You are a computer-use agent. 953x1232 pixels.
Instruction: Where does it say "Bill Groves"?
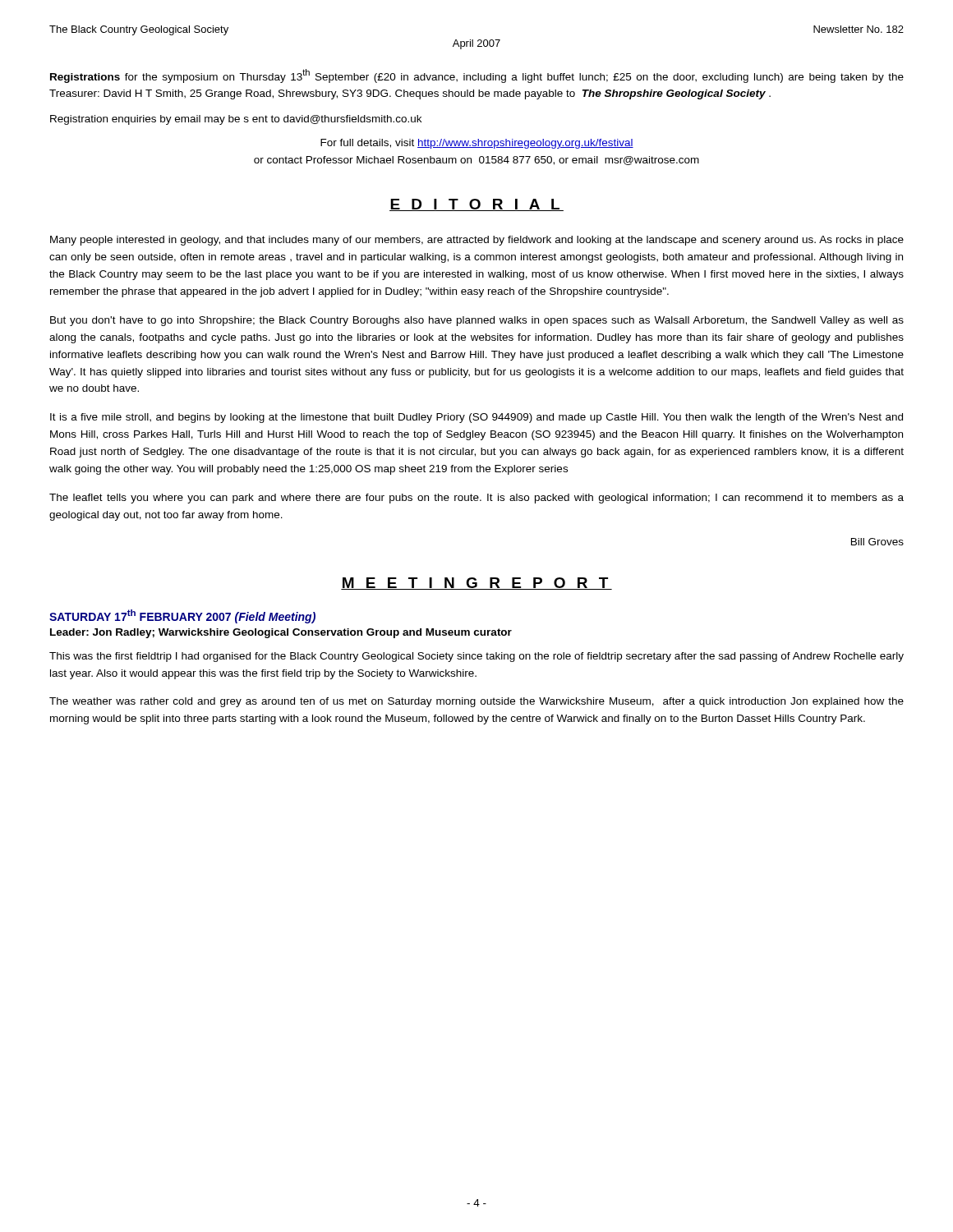(x=877, y=542)
